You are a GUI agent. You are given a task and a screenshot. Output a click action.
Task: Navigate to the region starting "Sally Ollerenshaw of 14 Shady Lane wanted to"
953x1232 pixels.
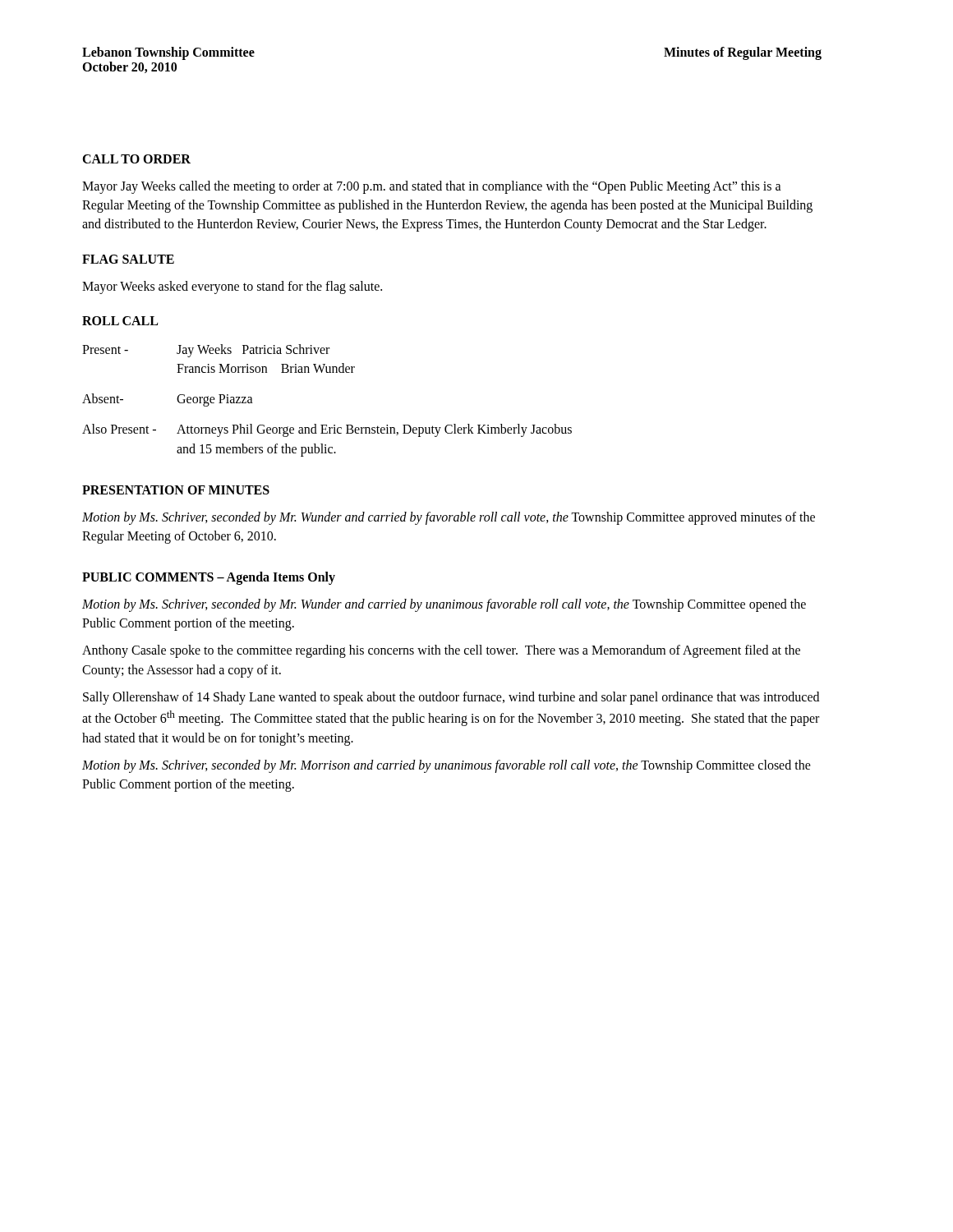click(451, 717)
